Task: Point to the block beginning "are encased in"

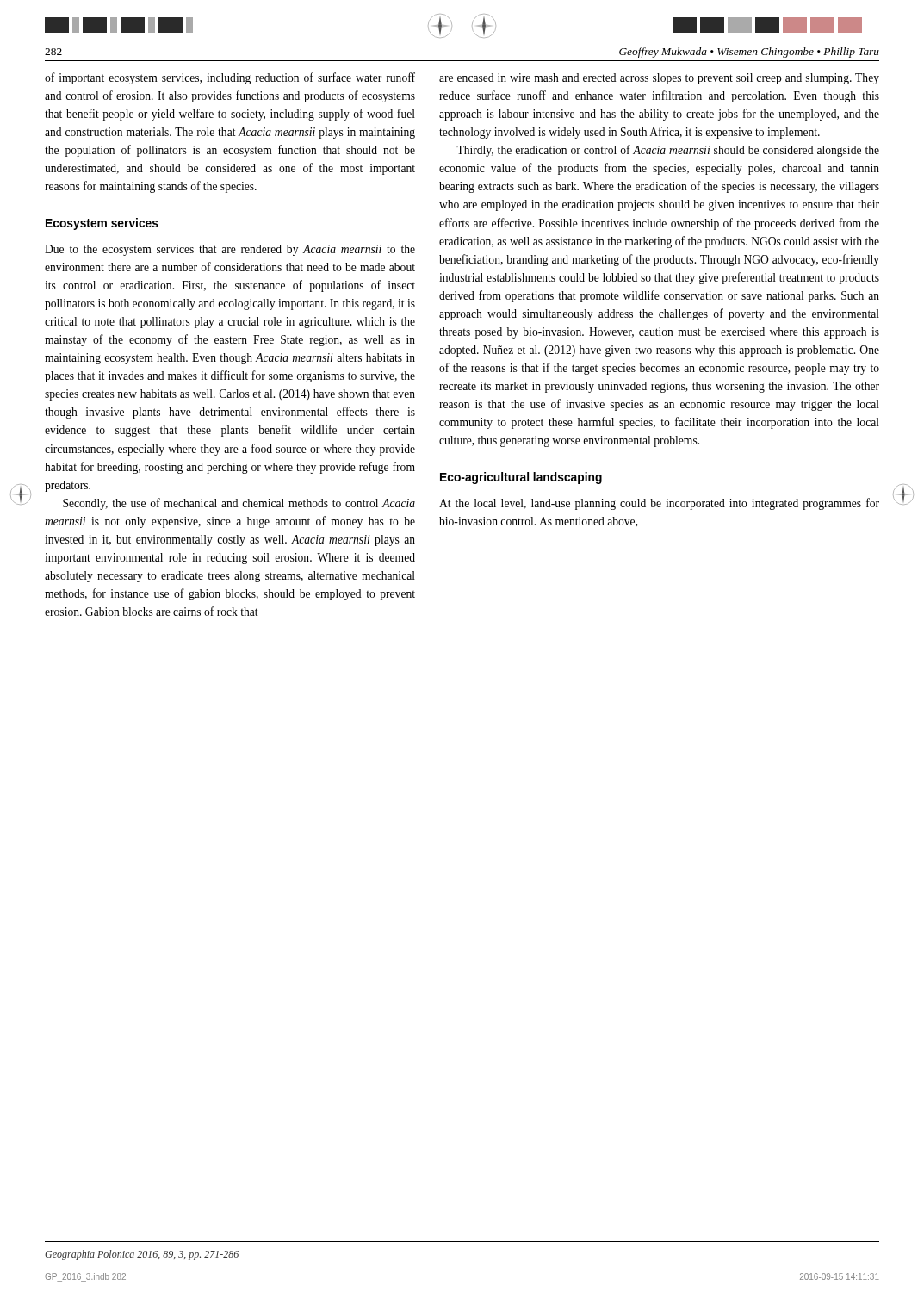Action: click(x=659, y=259)
